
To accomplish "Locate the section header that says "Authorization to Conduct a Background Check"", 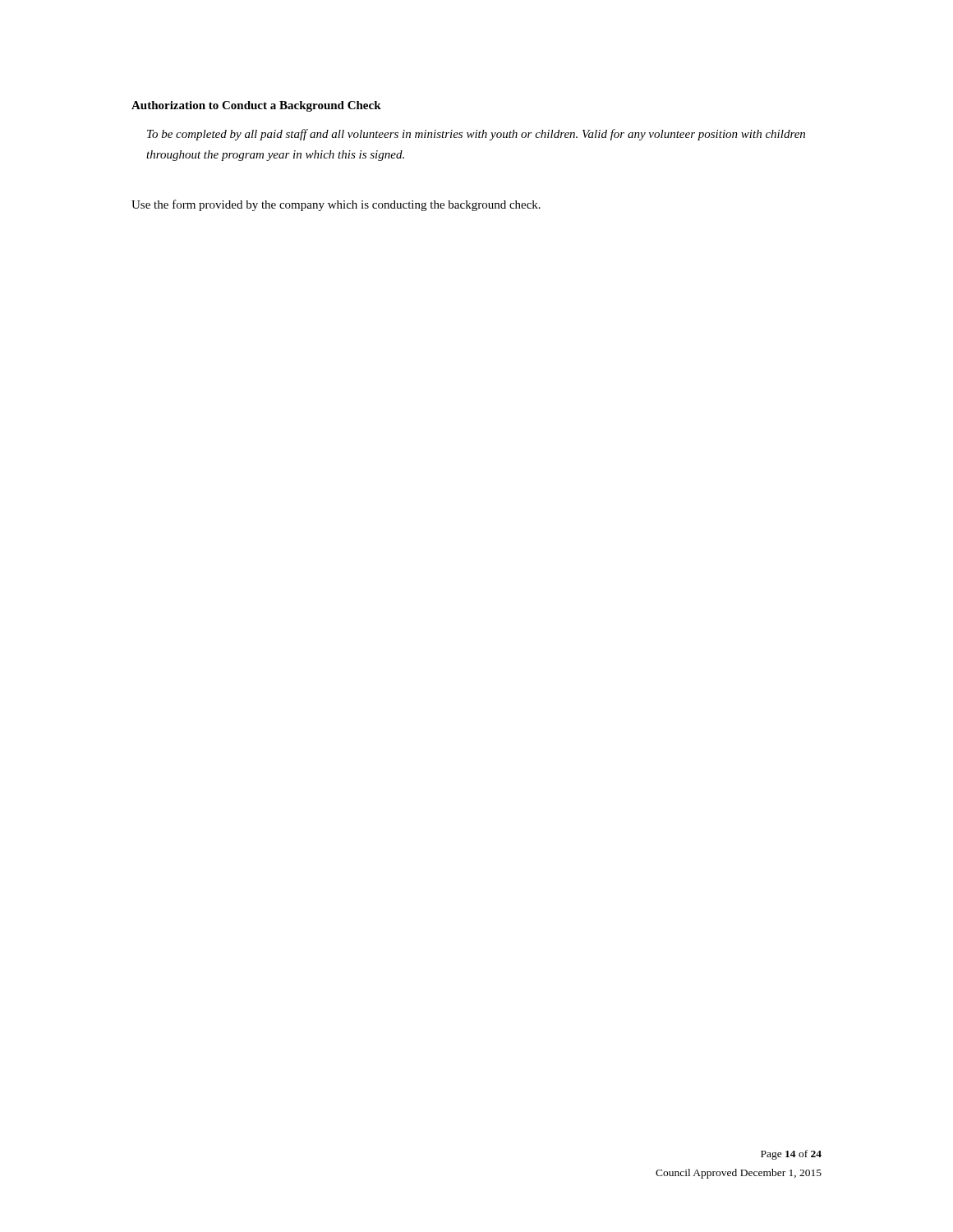I will (256, 105).
